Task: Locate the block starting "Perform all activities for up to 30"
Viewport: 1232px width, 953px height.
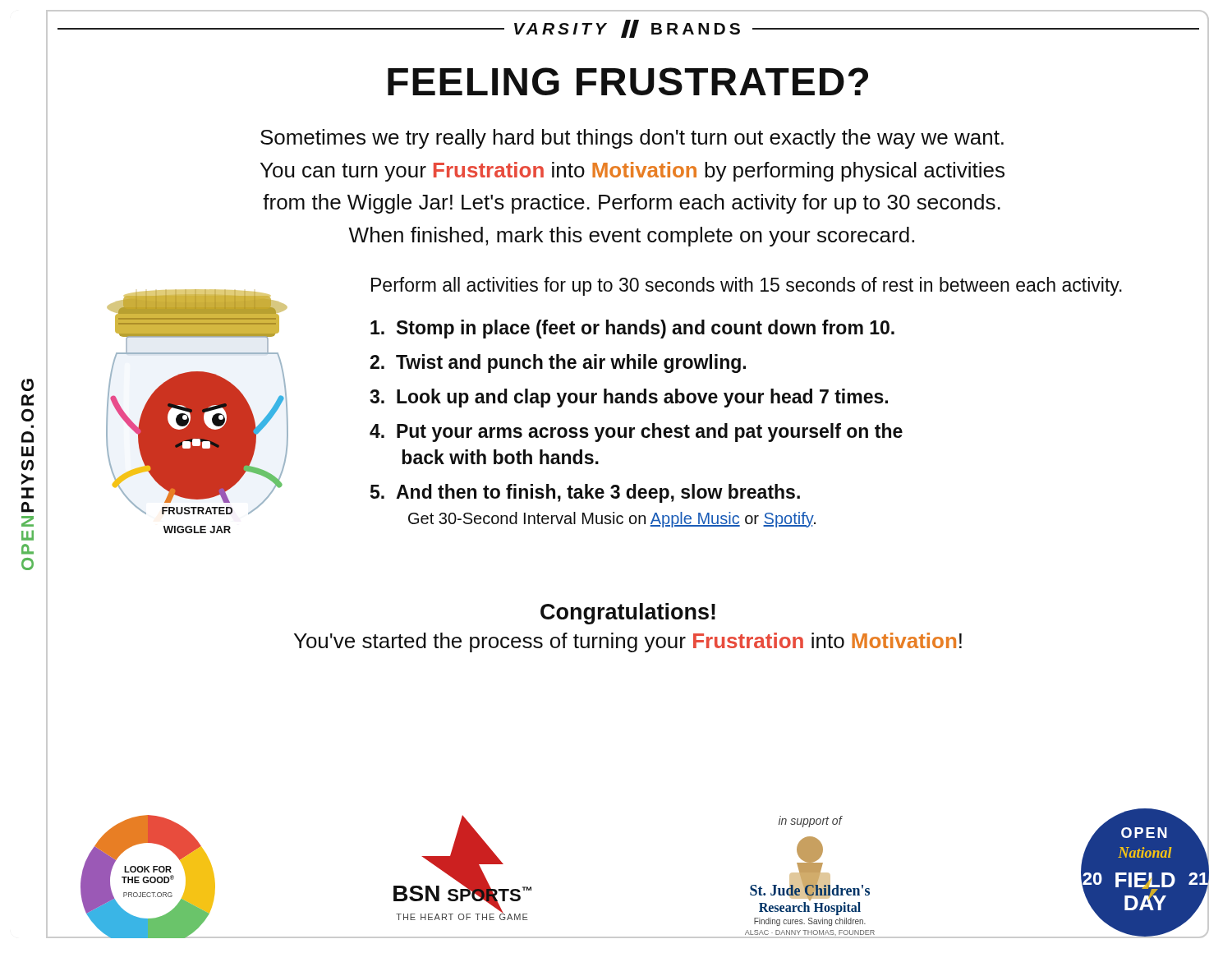Action: [746, 285]
